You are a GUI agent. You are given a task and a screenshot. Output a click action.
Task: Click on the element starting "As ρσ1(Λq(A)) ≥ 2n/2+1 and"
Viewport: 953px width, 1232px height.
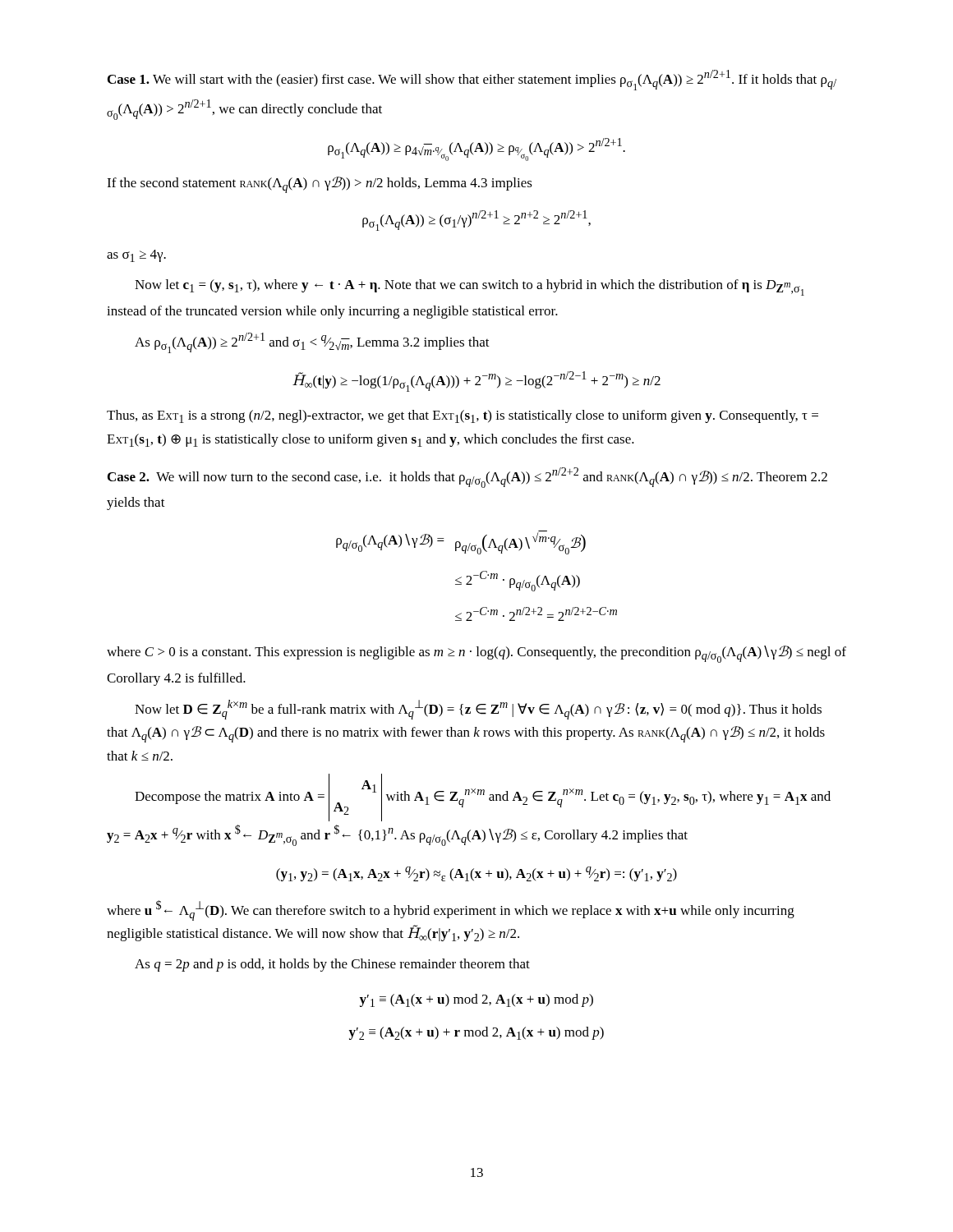[312, 343]
